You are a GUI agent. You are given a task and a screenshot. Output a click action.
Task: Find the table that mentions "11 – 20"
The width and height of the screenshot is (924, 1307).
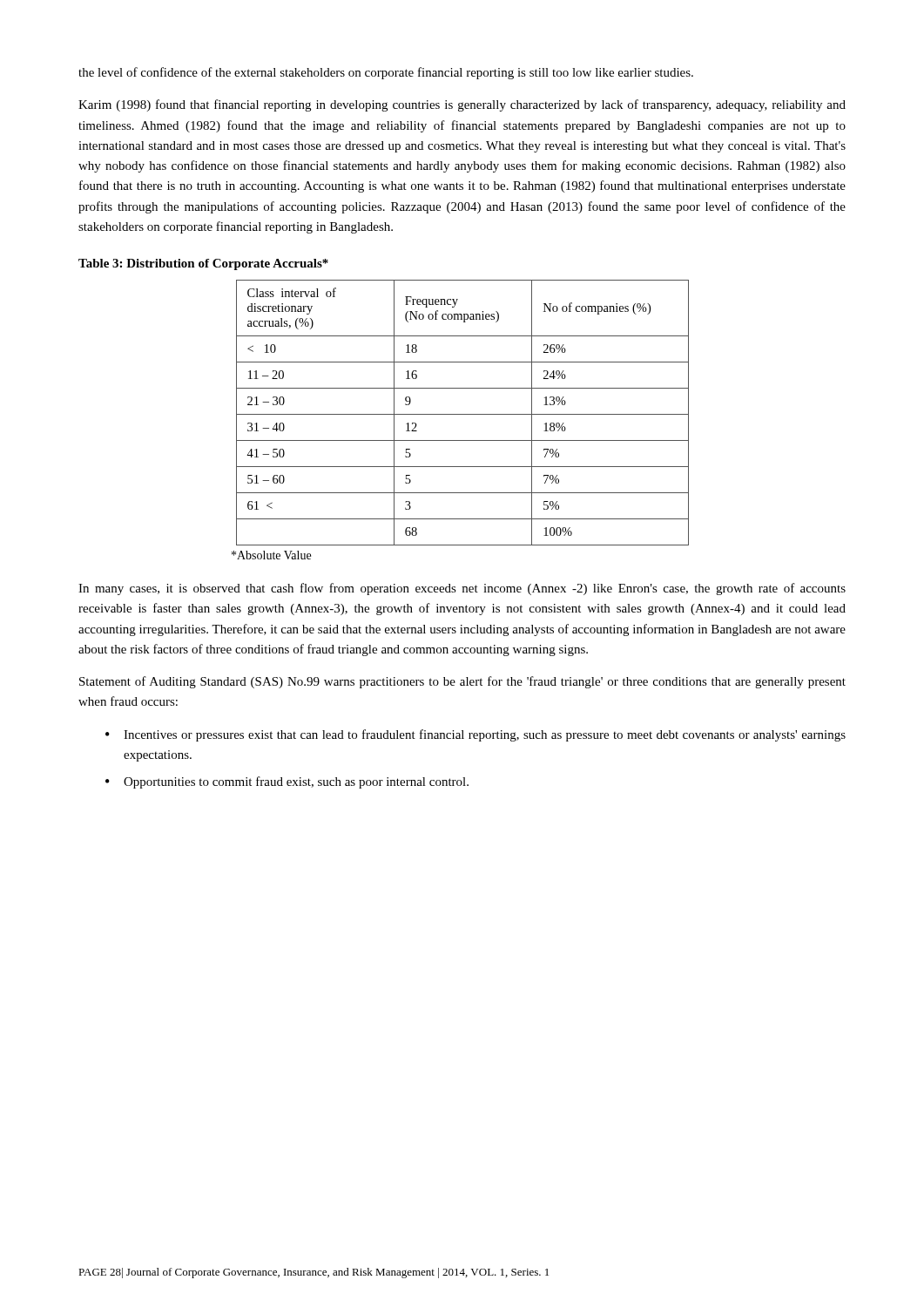462,413
